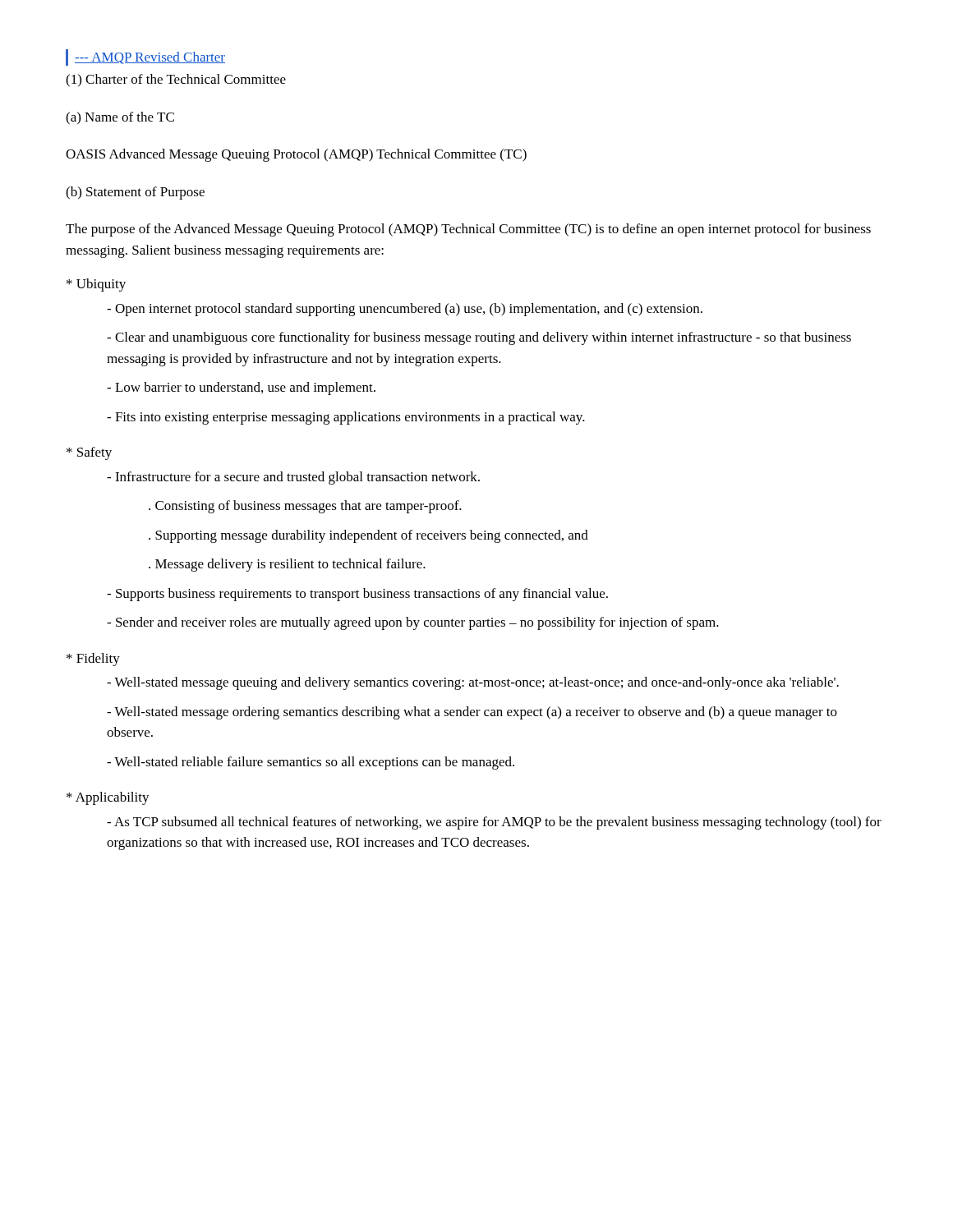The image size is (953, 1232).
Task: Find the region starting "Fits into existing enterprise messaging applications"
Action: tap(346, 416)
